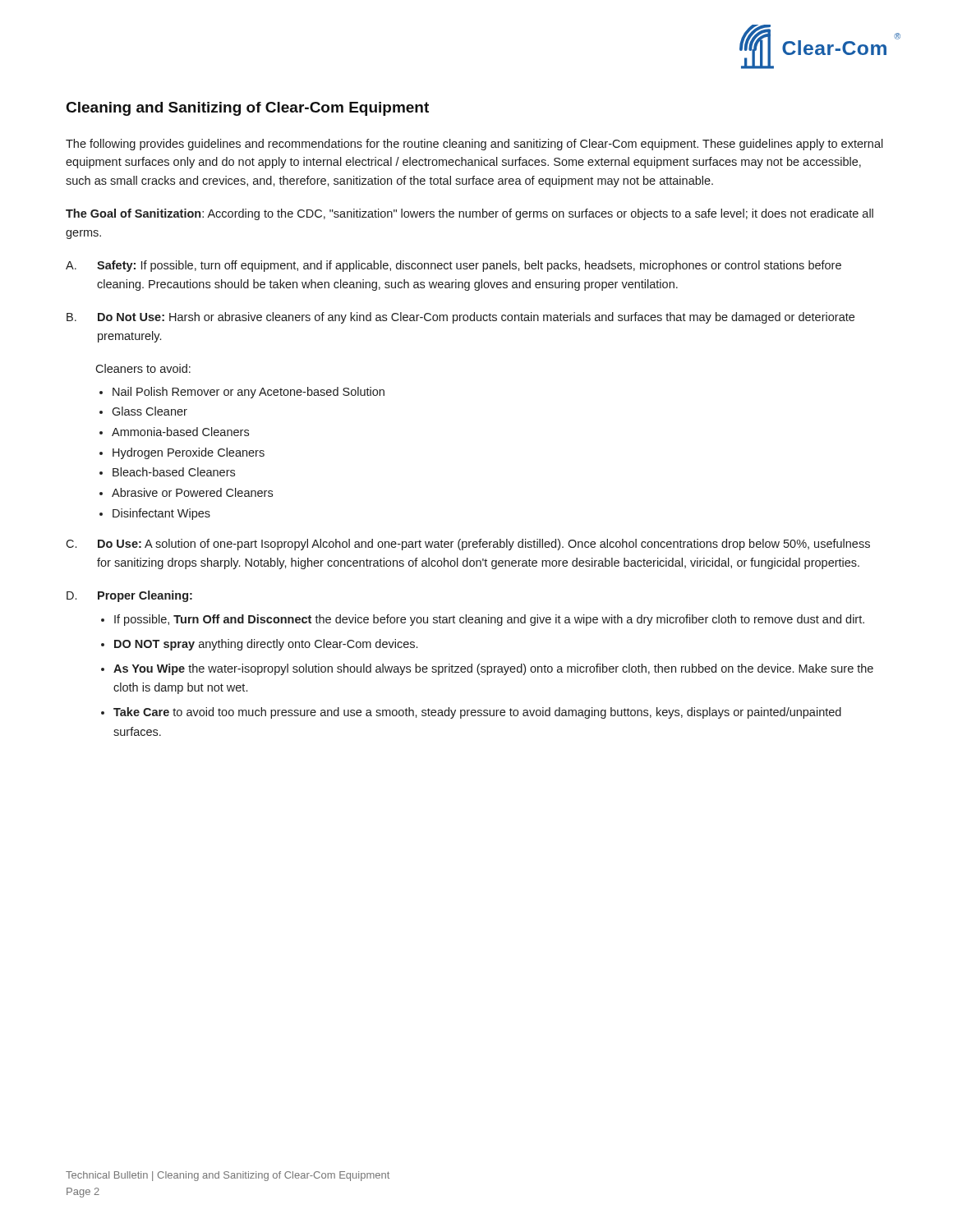
Task: Point to the passage starting "The following provides guidelines and"
Action: tap(475, 162)
